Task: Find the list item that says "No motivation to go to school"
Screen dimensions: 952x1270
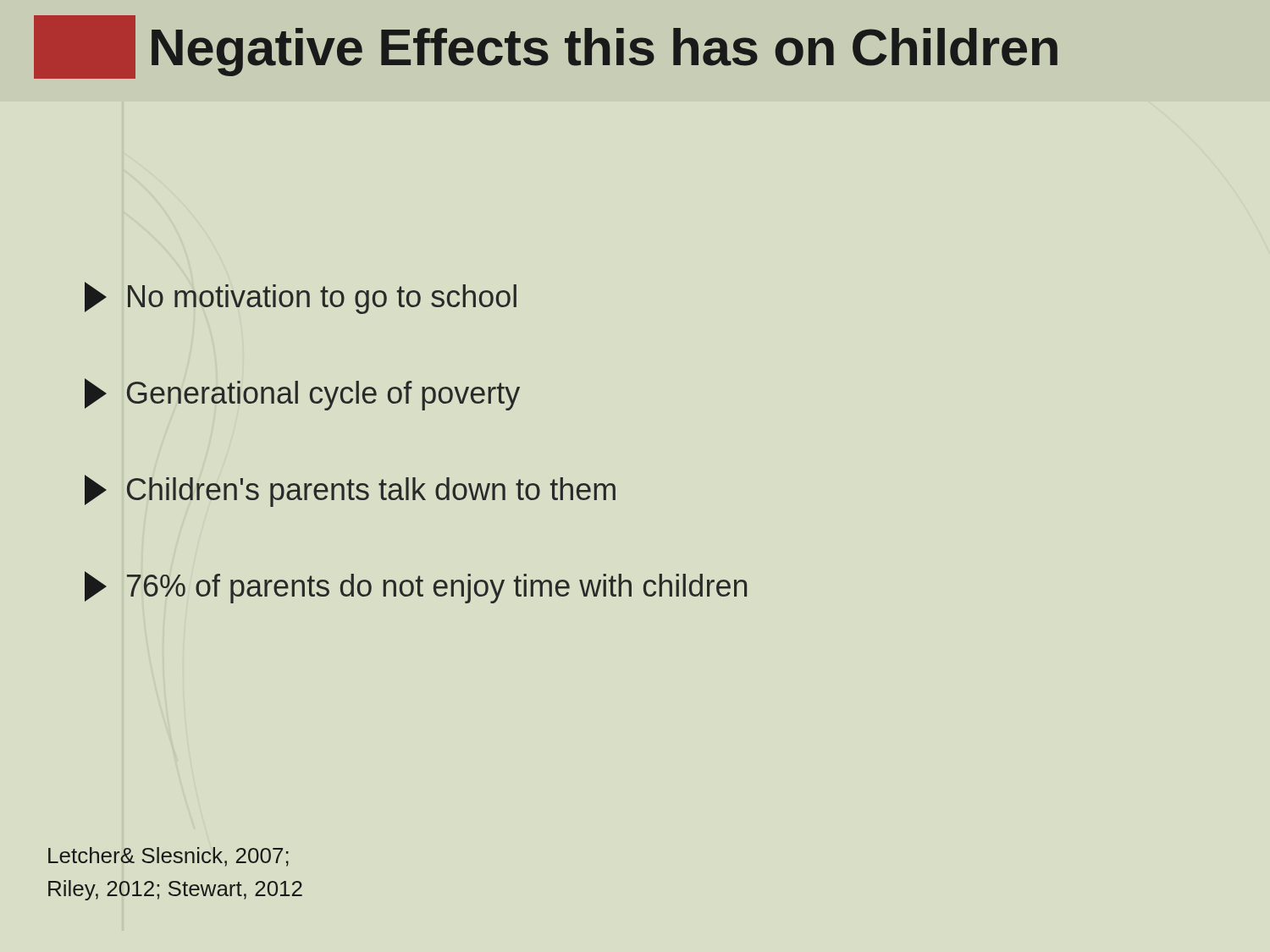Action: click(x=302, y=297)
